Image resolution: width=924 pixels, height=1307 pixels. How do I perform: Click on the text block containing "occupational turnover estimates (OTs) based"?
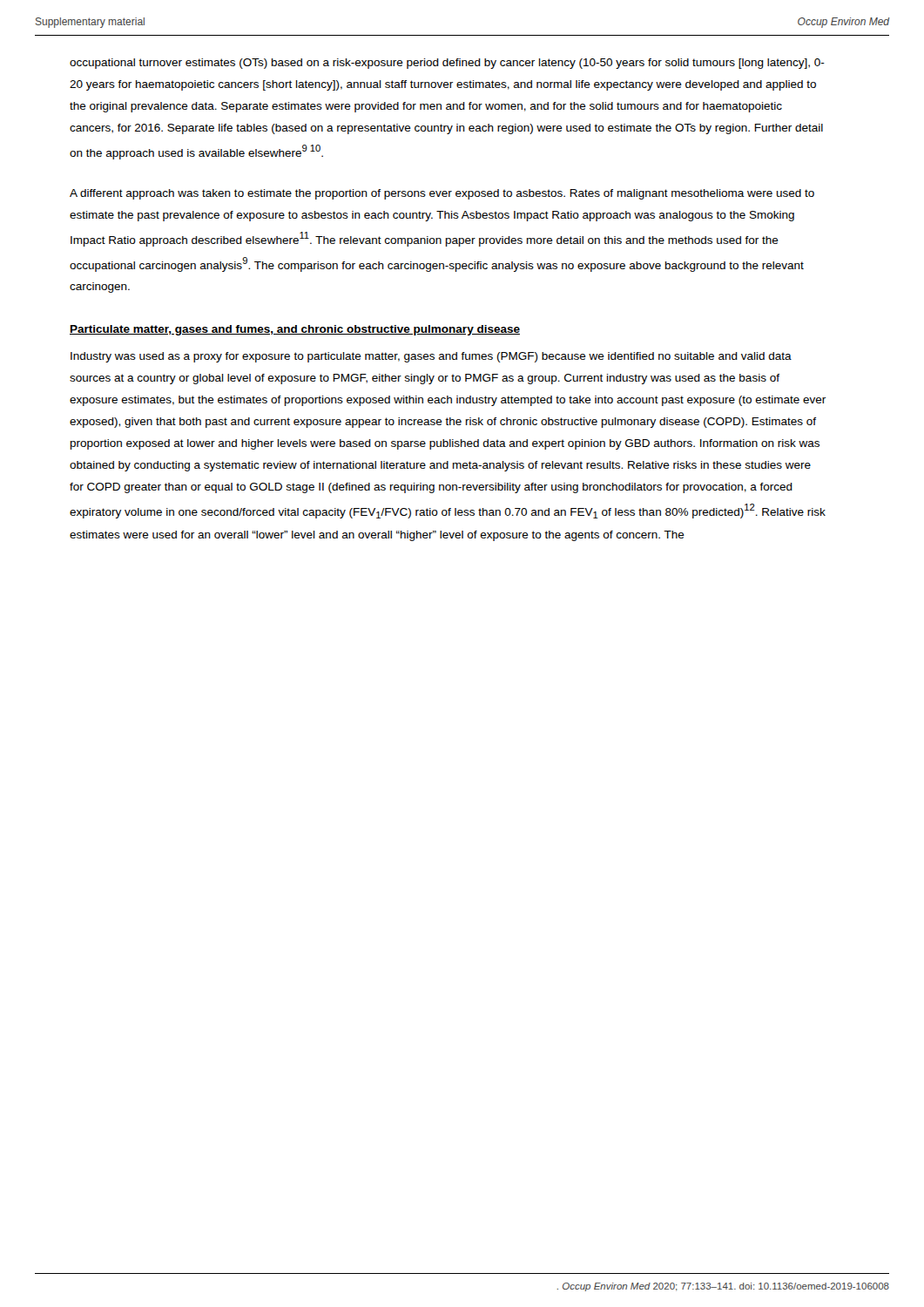(x=447, y=107)
